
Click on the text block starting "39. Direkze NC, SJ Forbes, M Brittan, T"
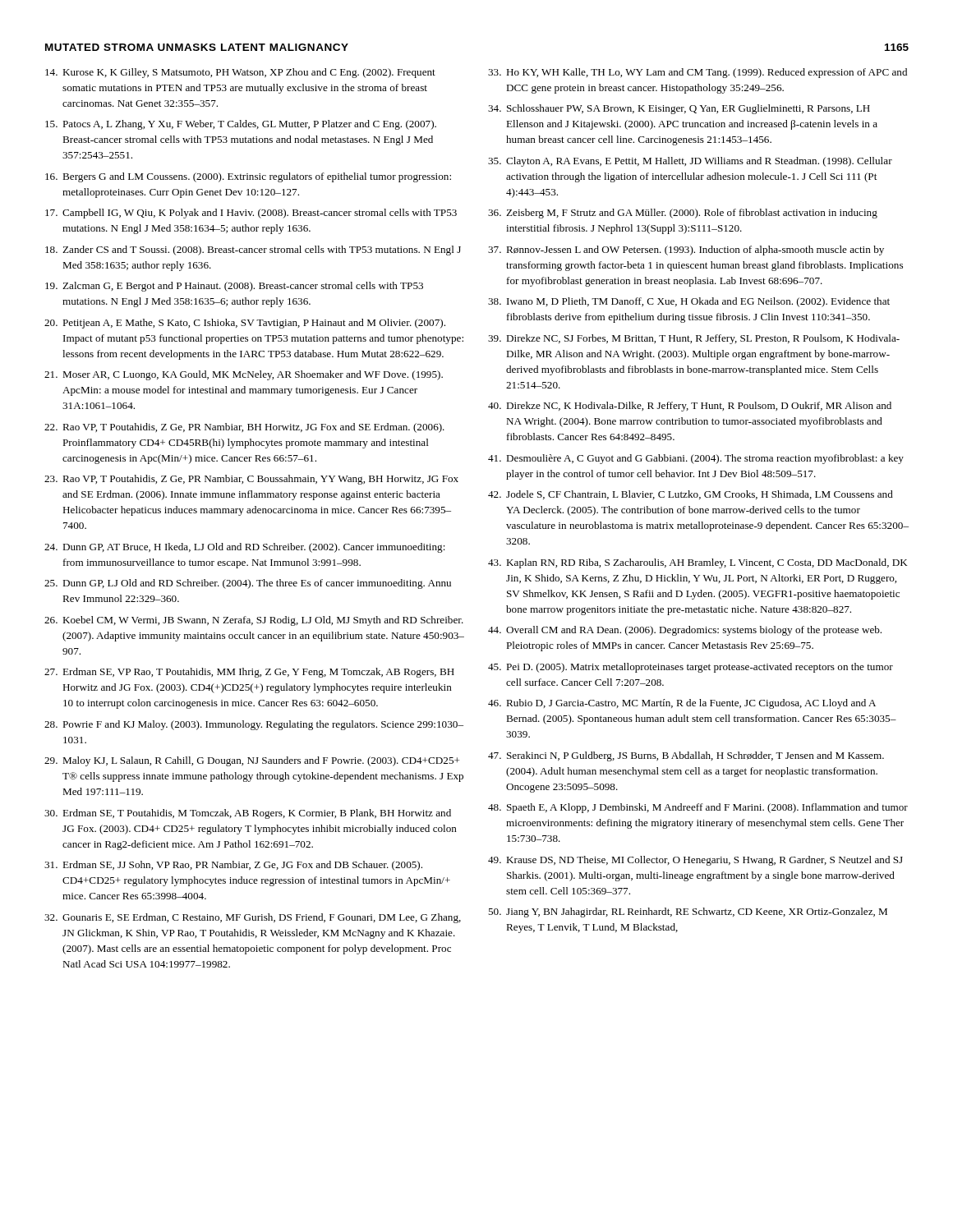point(698,361)
